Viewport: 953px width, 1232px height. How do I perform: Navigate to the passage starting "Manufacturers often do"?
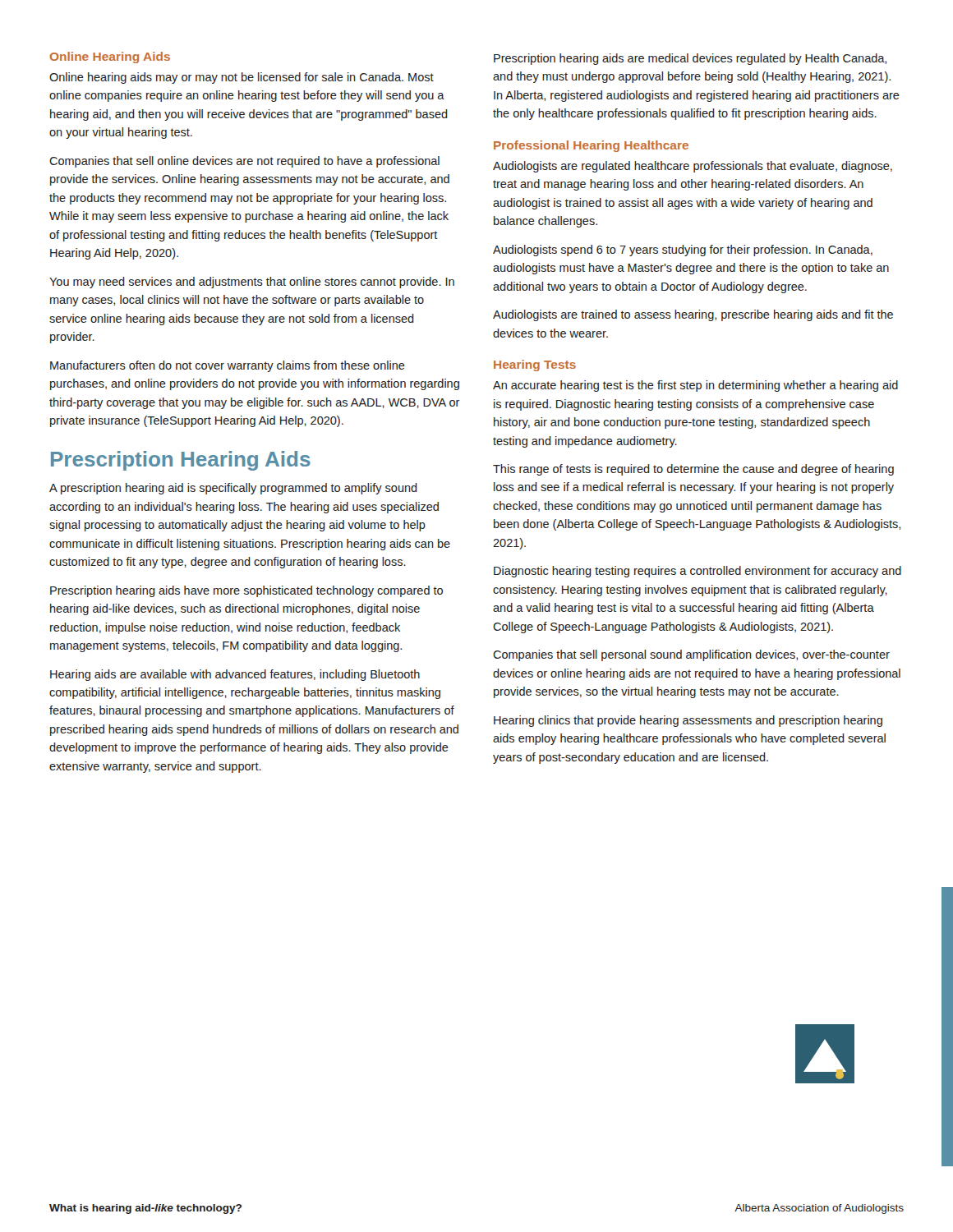(x=255, y=393)
